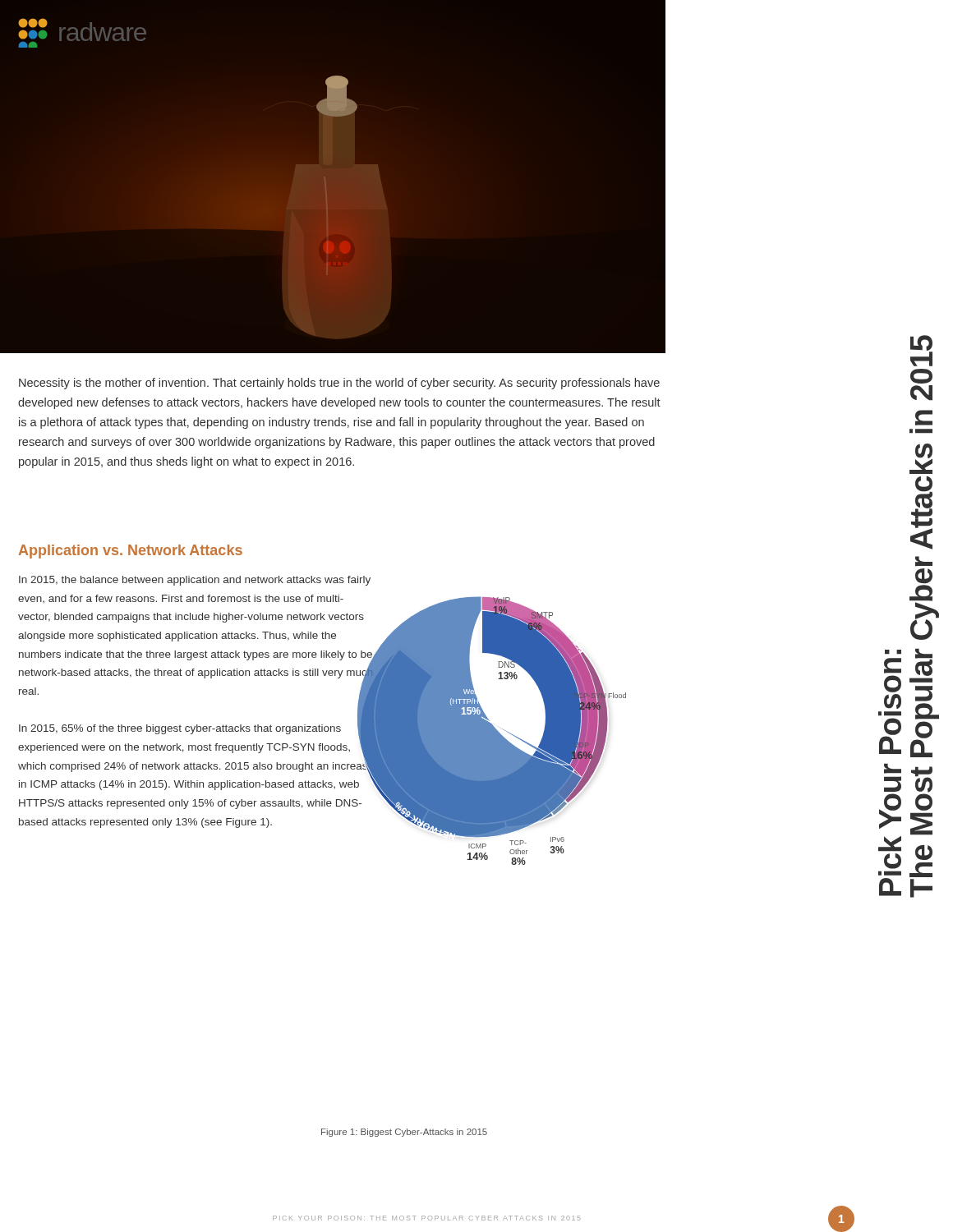Click the passage that begins "In 2015, the balance between application and"
Viewport: 953px width, 1232px height.
click(195, 581)
